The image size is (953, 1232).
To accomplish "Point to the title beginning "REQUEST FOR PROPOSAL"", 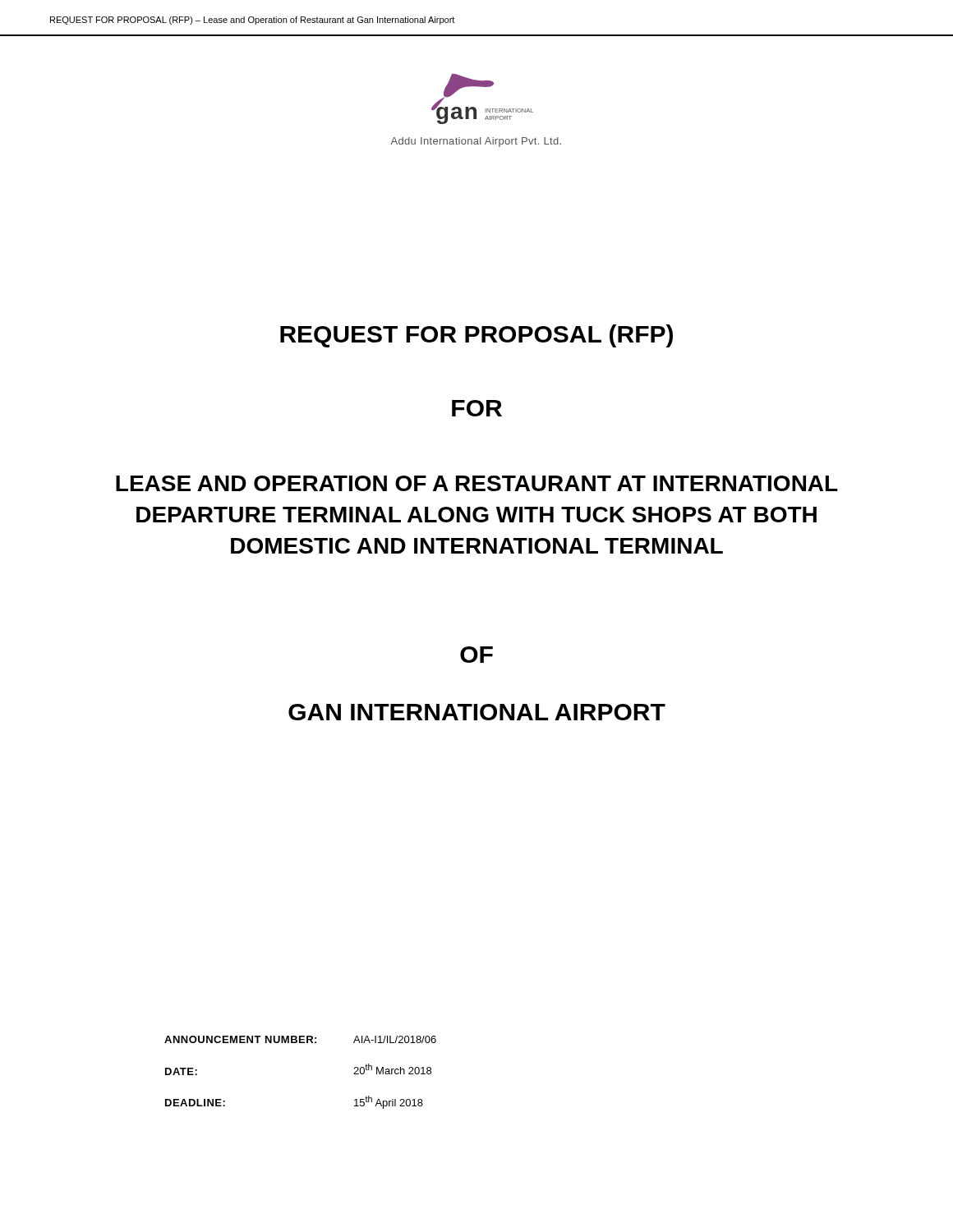I will 476,334.
